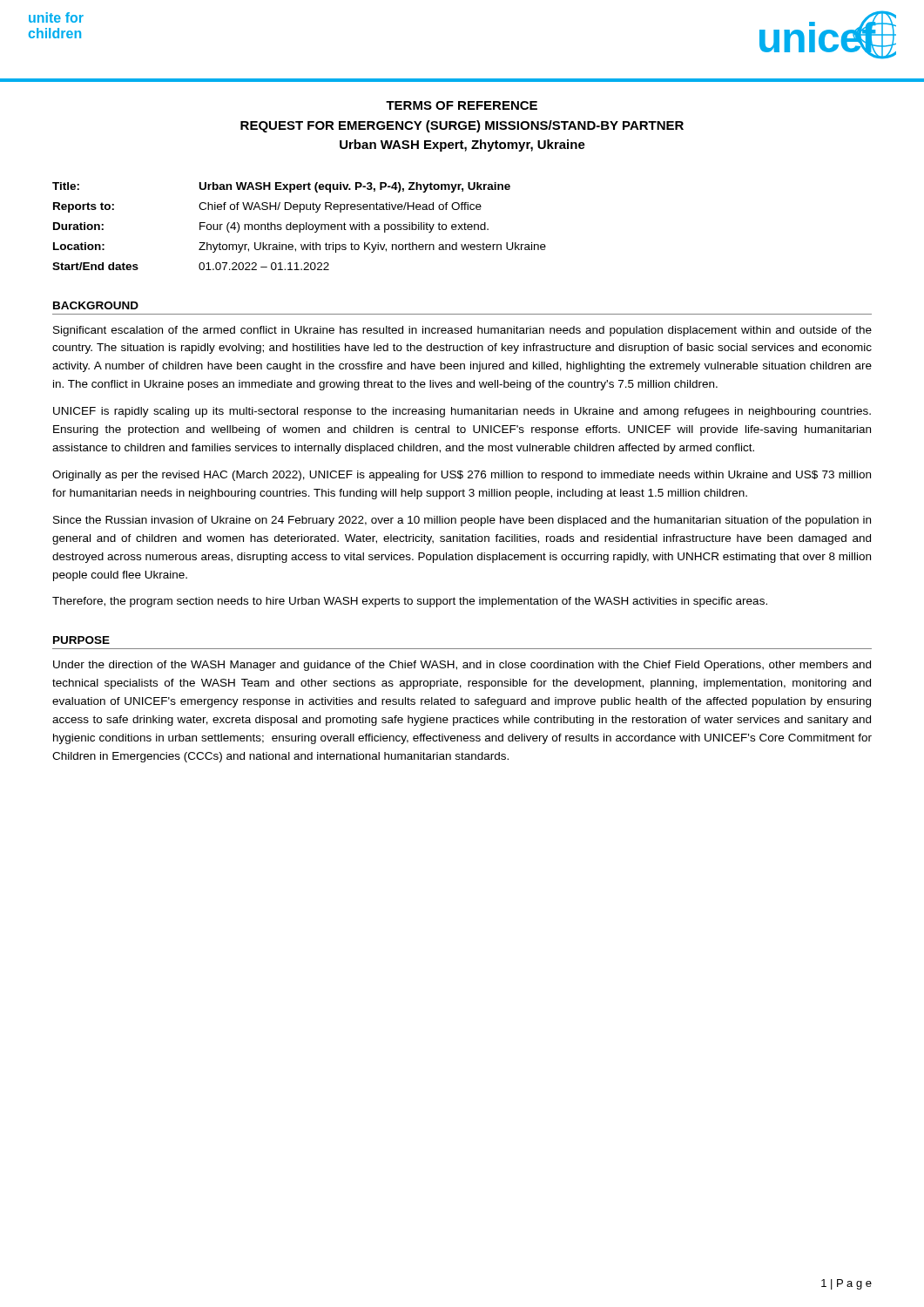Click on the text block starting "Under the direction of"
Image resolution: width=924 pixels, height=1307 pixels.
pyautogui.click(x=462, y=710)
